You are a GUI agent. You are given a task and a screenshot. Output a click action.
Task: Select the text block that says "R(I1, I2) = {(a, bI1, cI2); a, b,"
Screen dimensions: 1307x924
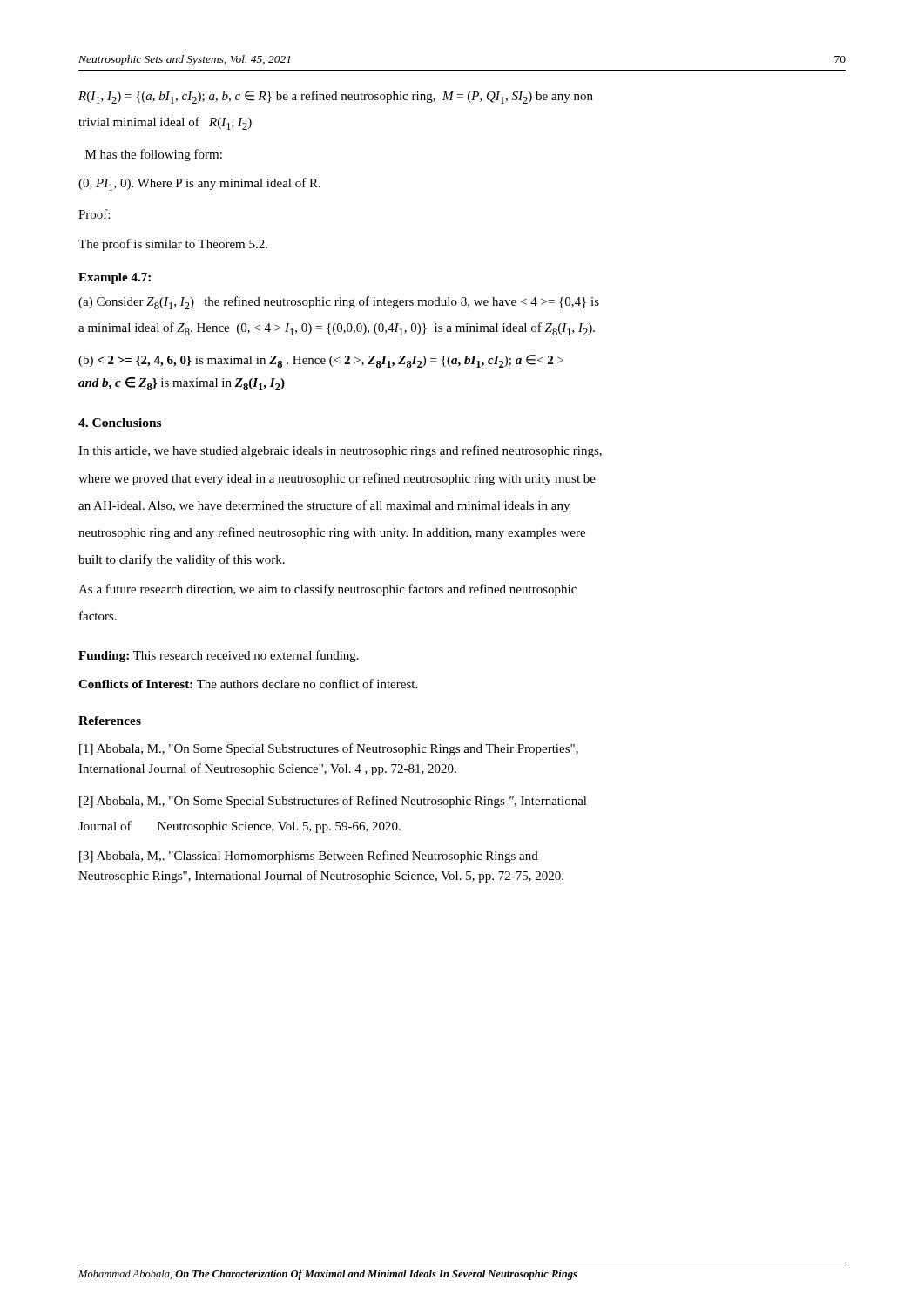pyautogui.click(x=336, y=98)
